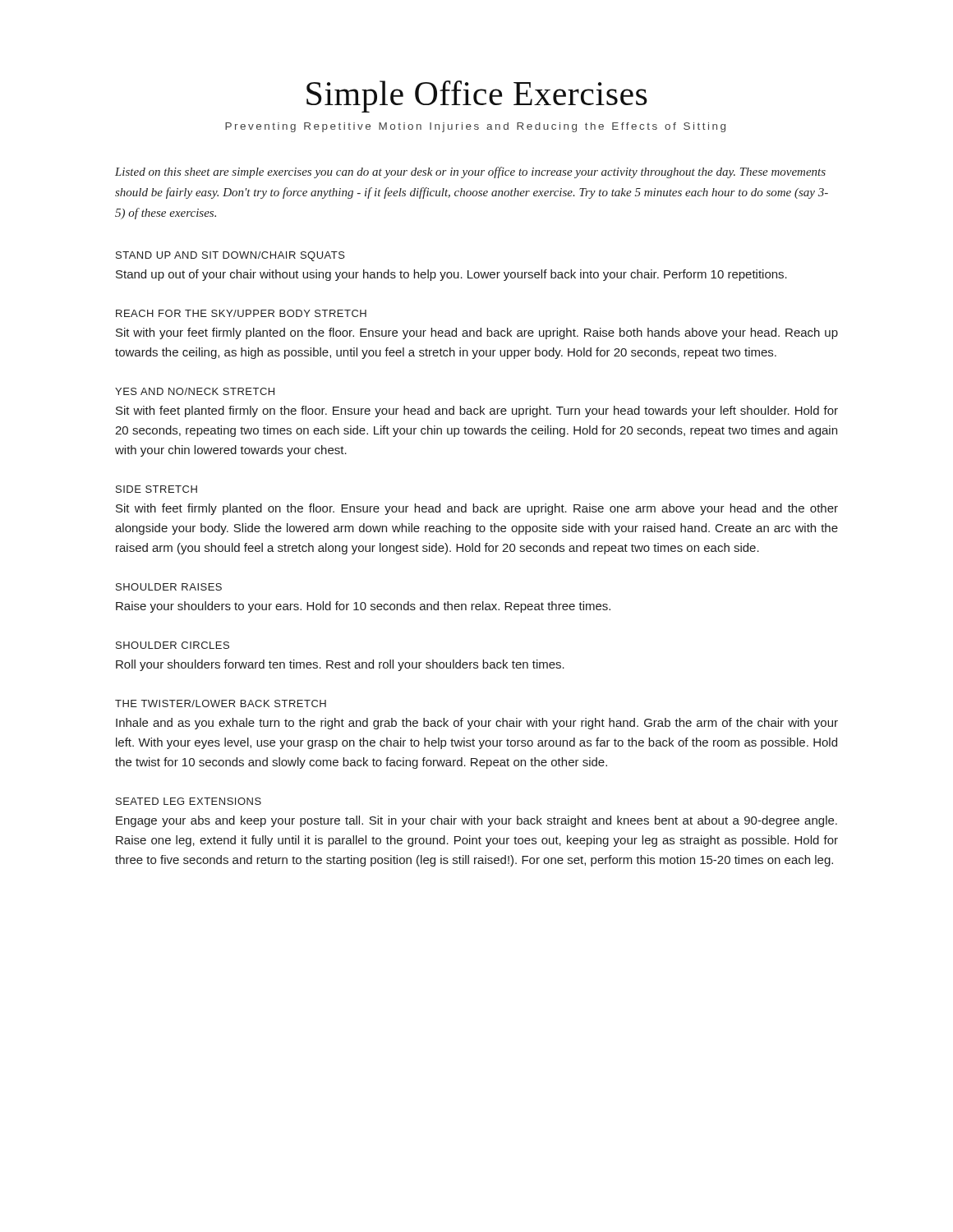Find the text block that reads "Engage your abs and keep"

click(476, 840)
